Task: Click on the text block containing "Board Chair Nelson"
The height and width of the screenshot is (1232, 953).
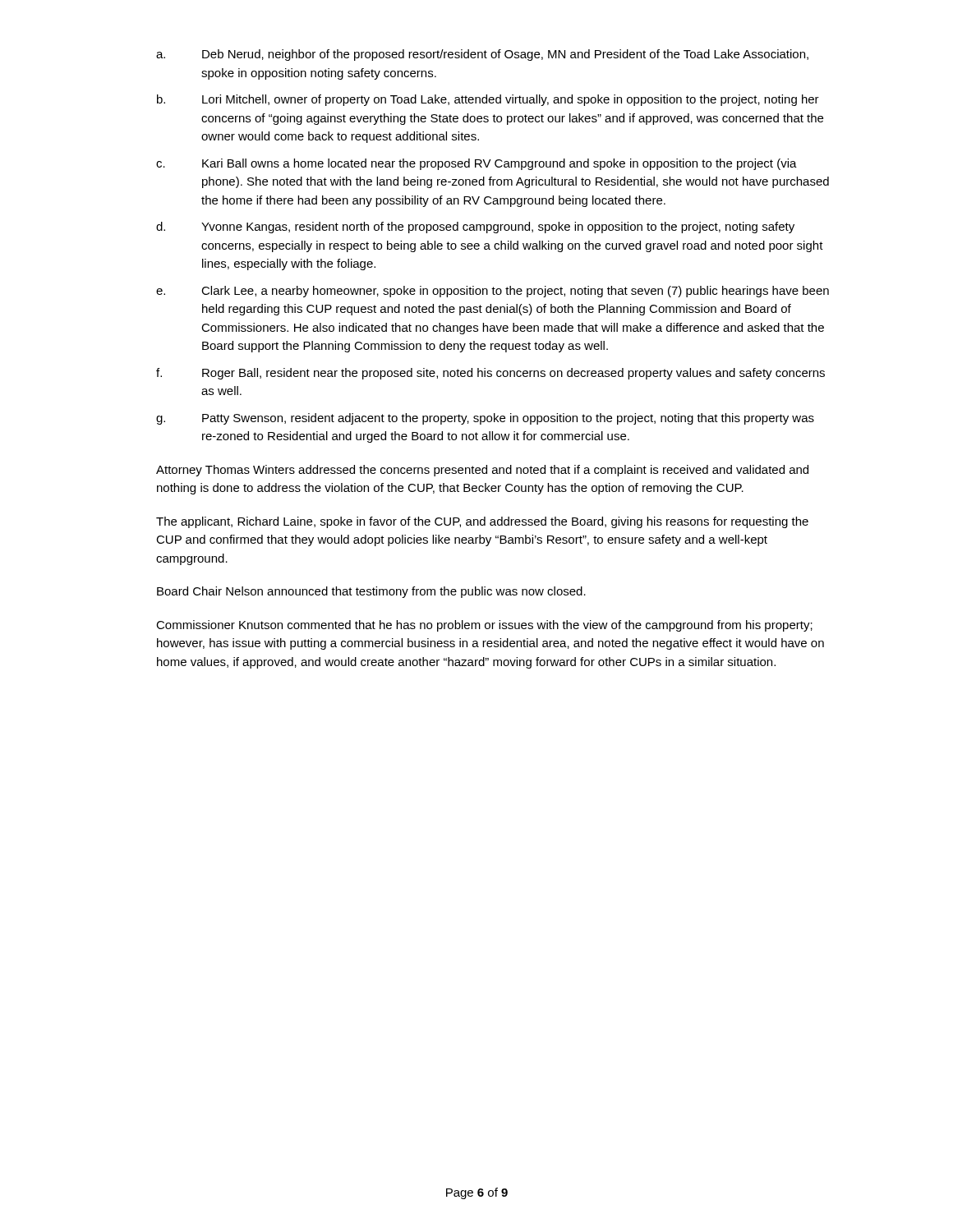Action: [371, 591]
